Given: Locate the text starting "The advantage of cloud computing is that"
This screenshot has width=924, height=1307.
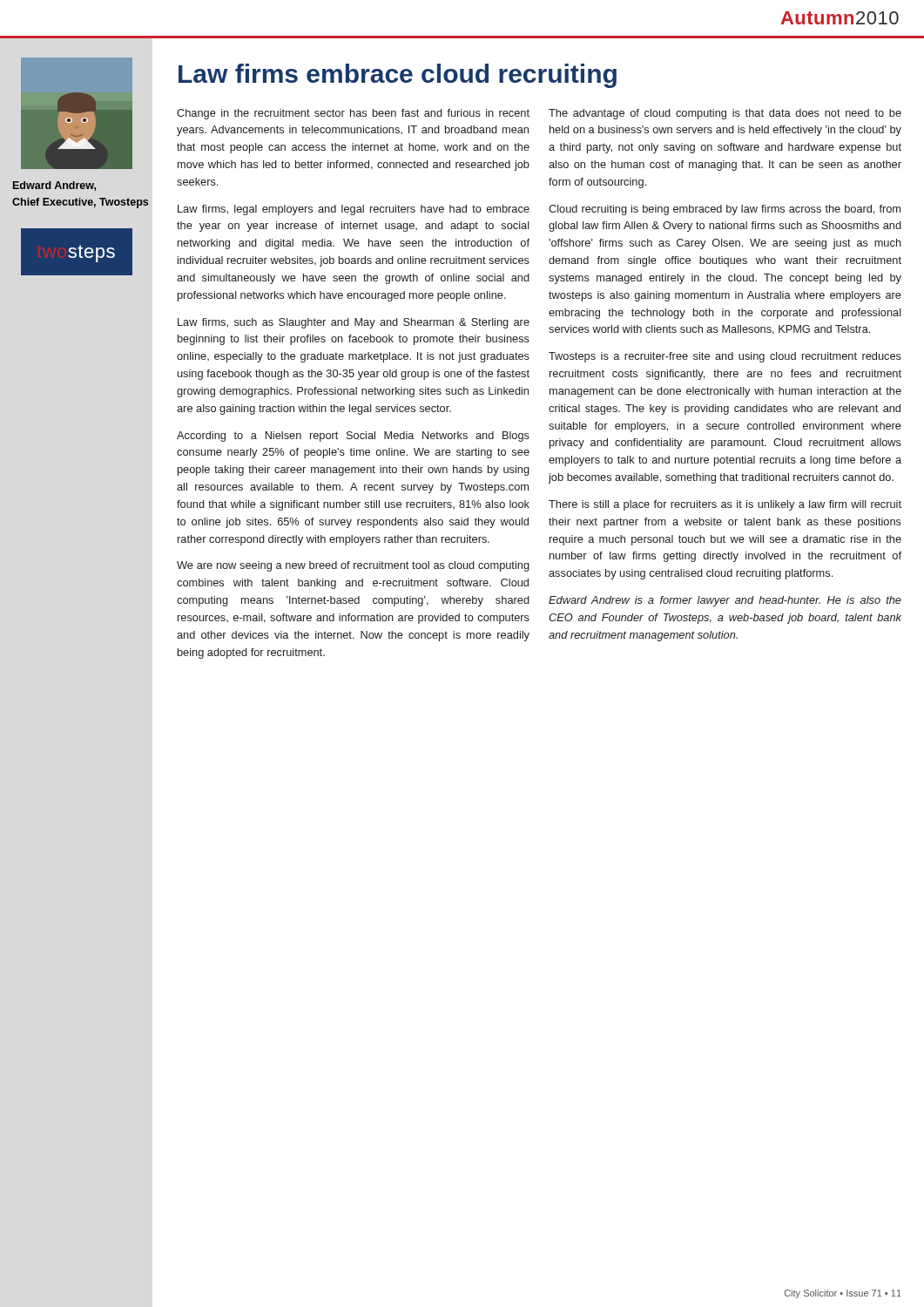Looking at the screenshot, I should (725, 147).
